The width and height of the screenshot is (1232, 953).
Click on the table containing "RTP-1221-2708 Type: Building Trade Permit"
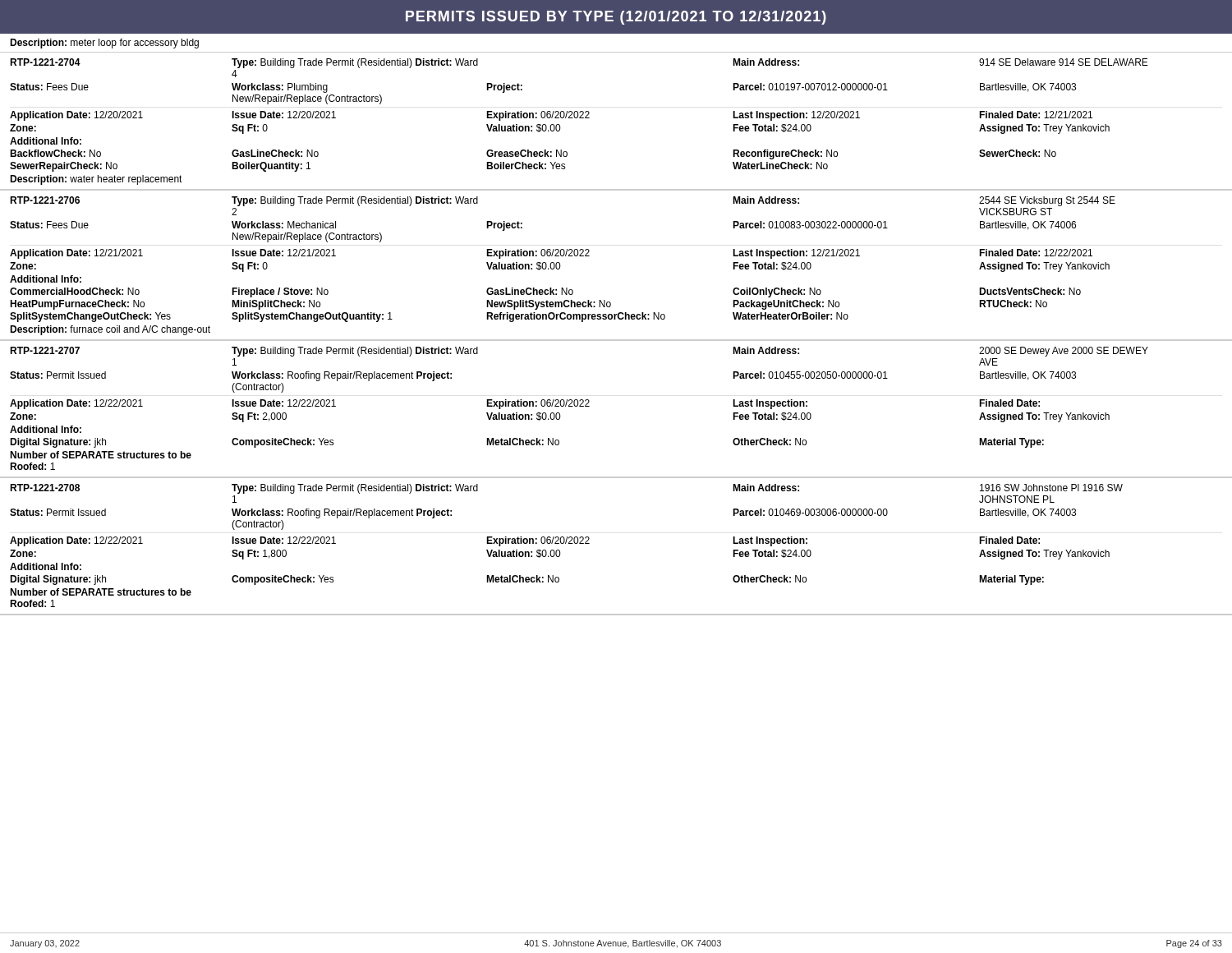pos(616,547)
